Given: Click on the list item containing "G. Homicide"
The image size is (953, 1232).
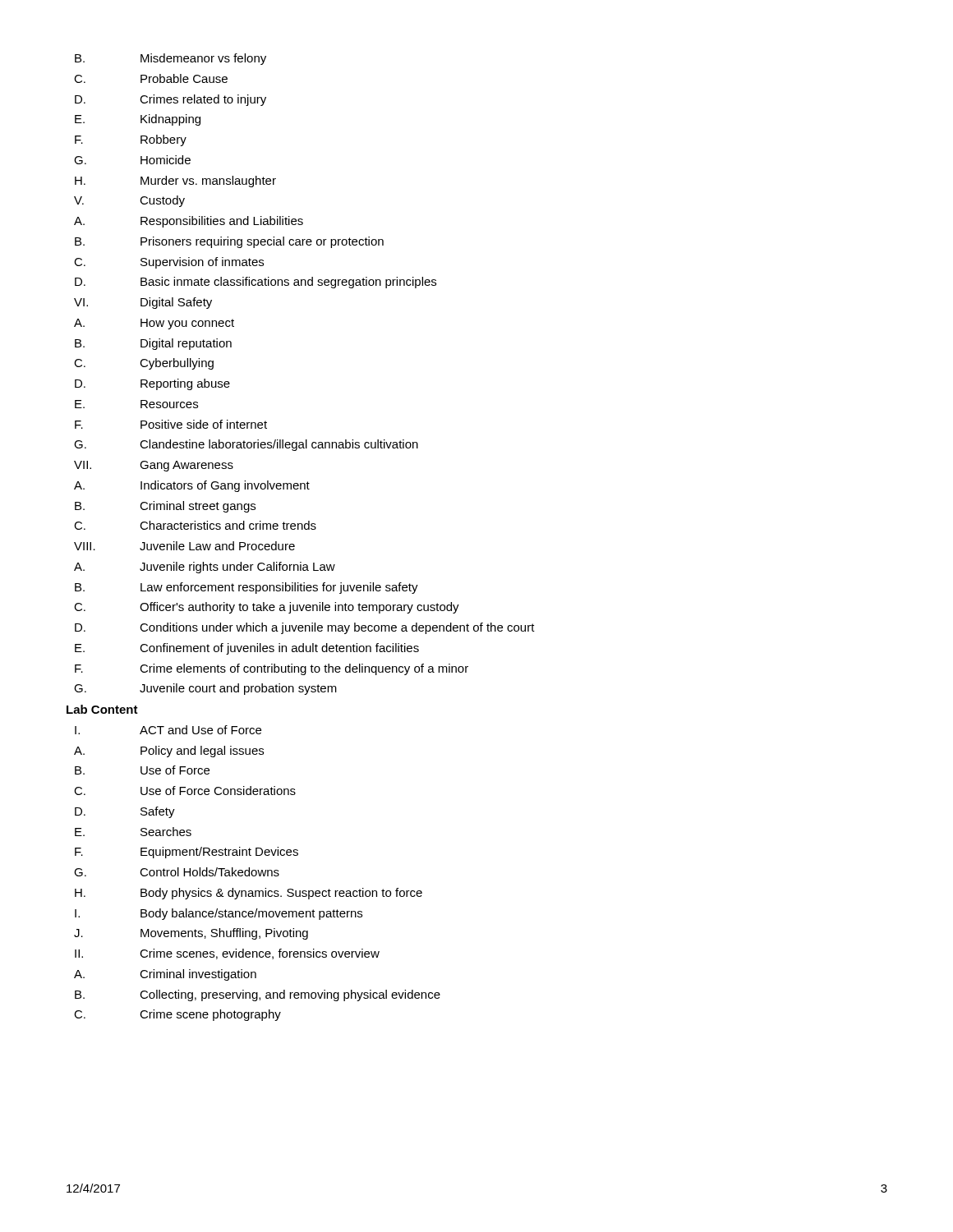Looking at the screenshot, I should point(79,161).
